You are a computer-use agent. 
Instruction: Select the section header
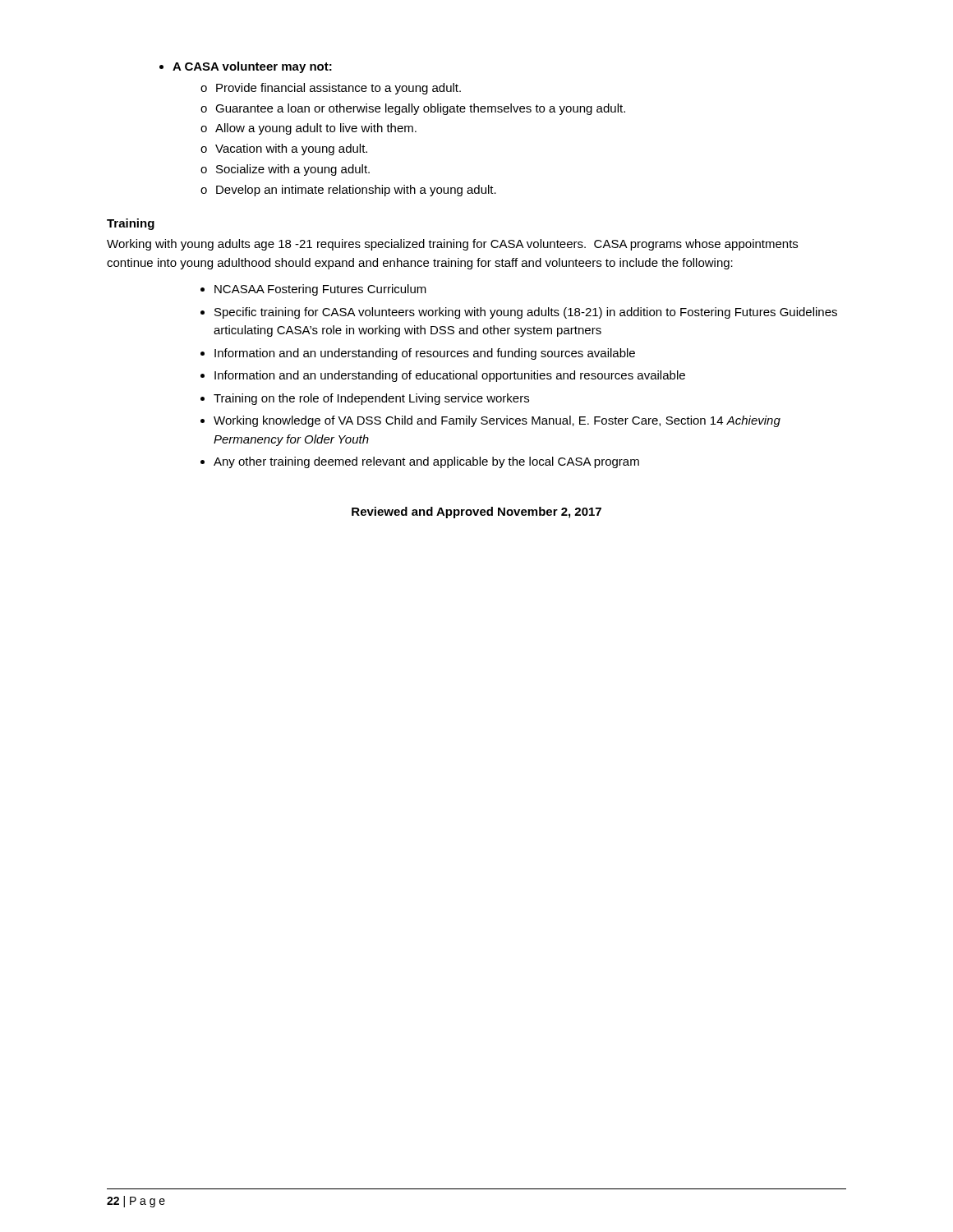click(131, 223)
